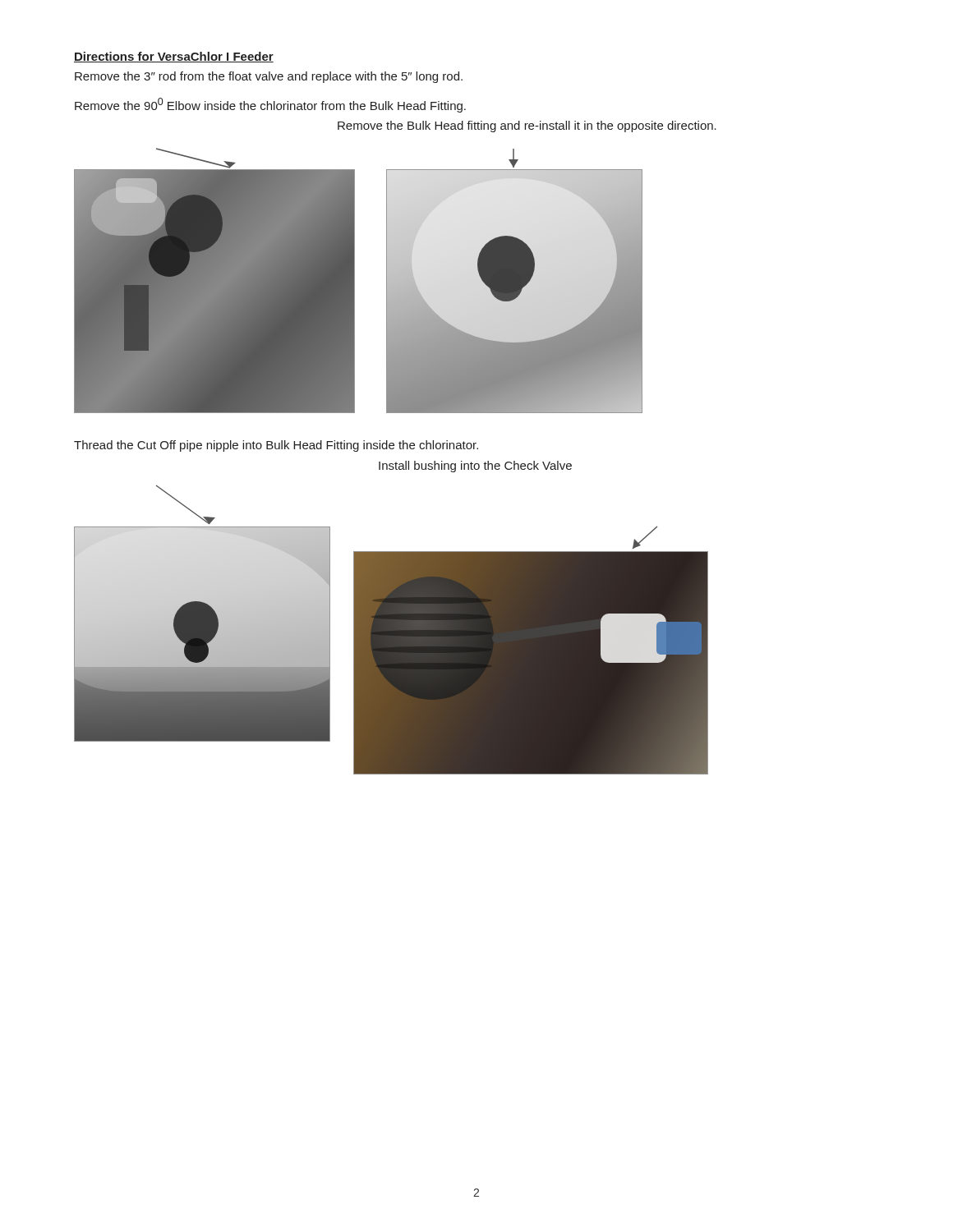Navigate to the text block starting "Remove the 3″ rod from the float"
953x1232 pixels.
point(269,76)
